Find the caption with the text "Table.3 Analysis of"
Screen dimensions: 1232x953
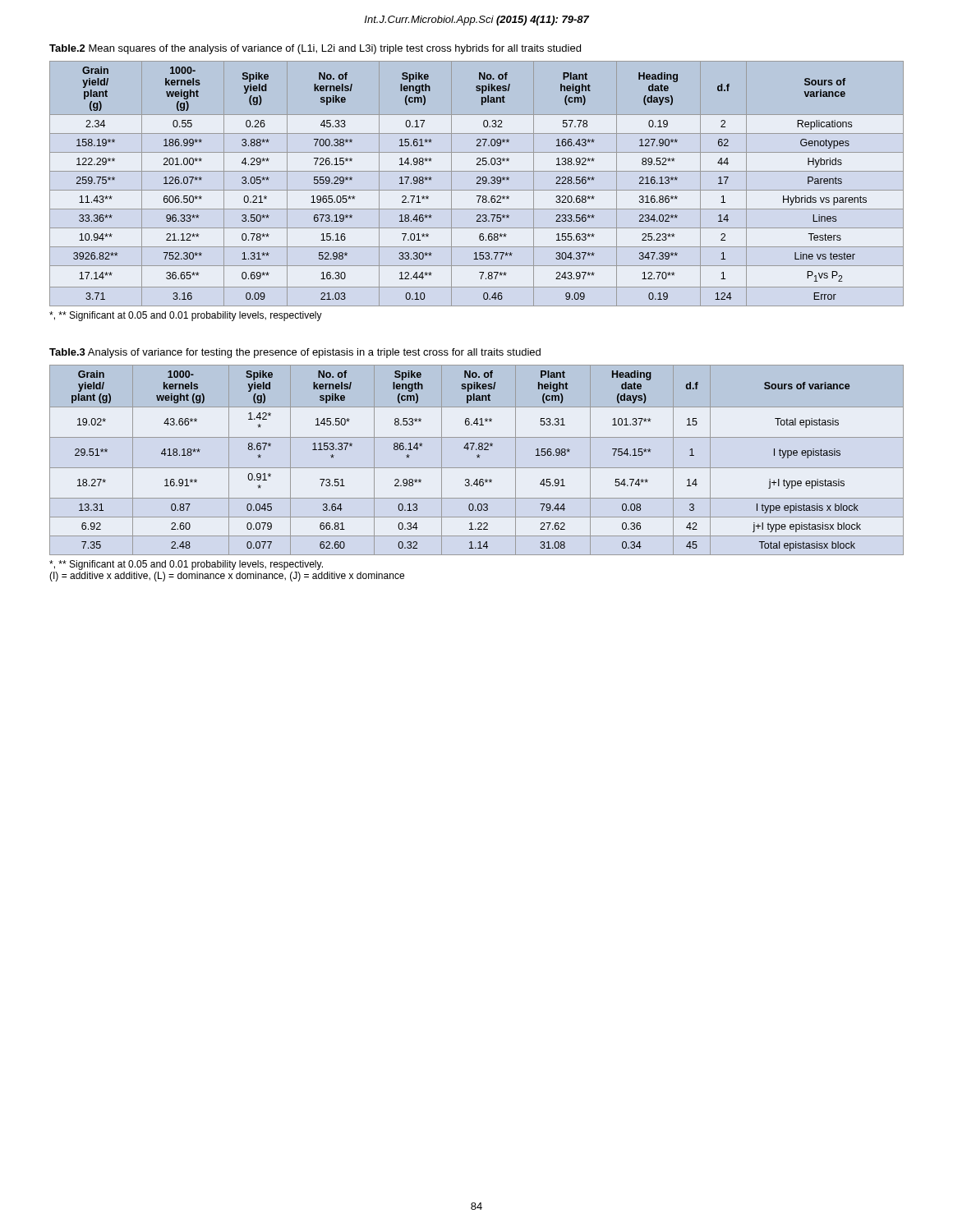coord(295,351)
